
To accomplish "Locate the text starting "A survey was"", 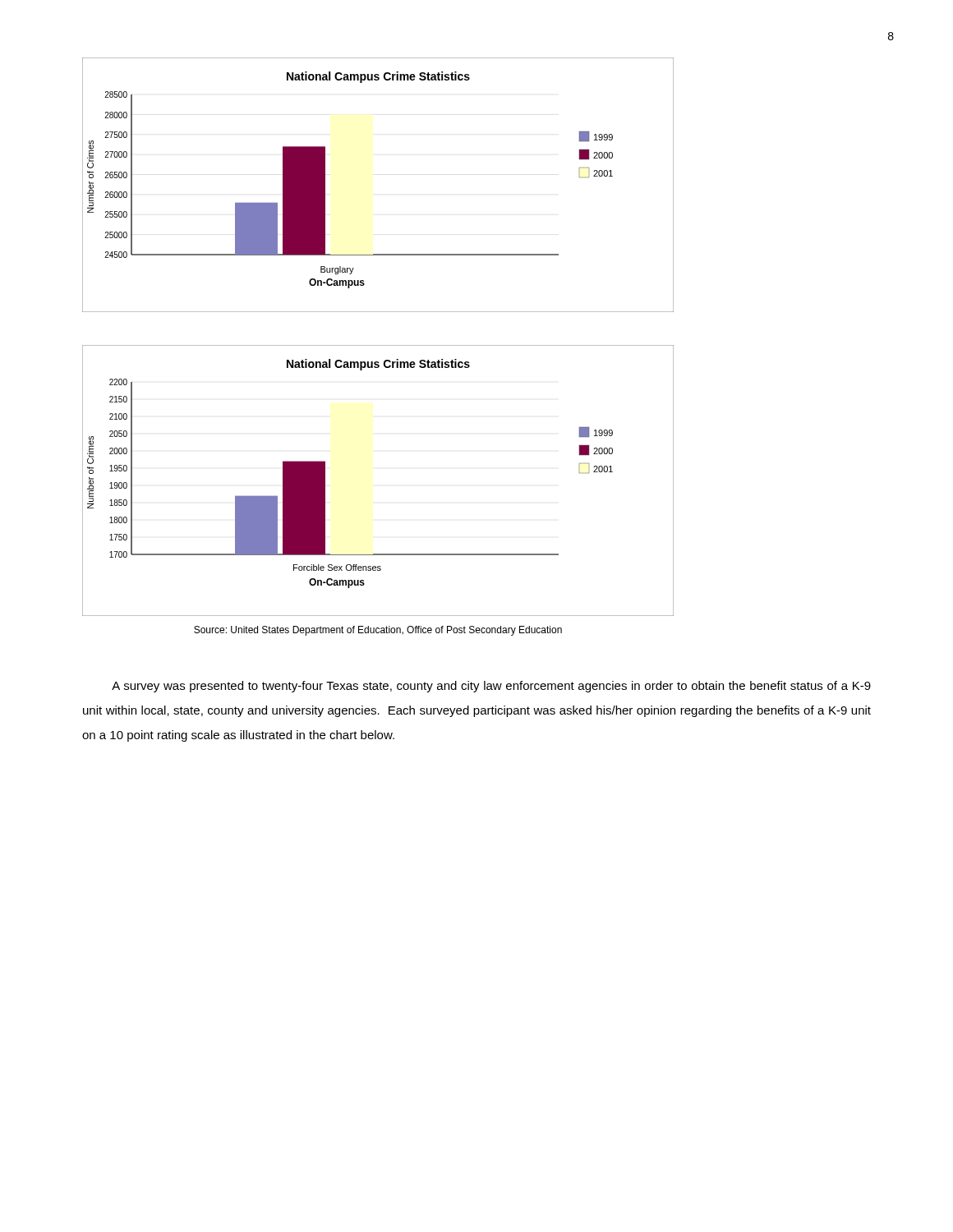I will point(476,710).
